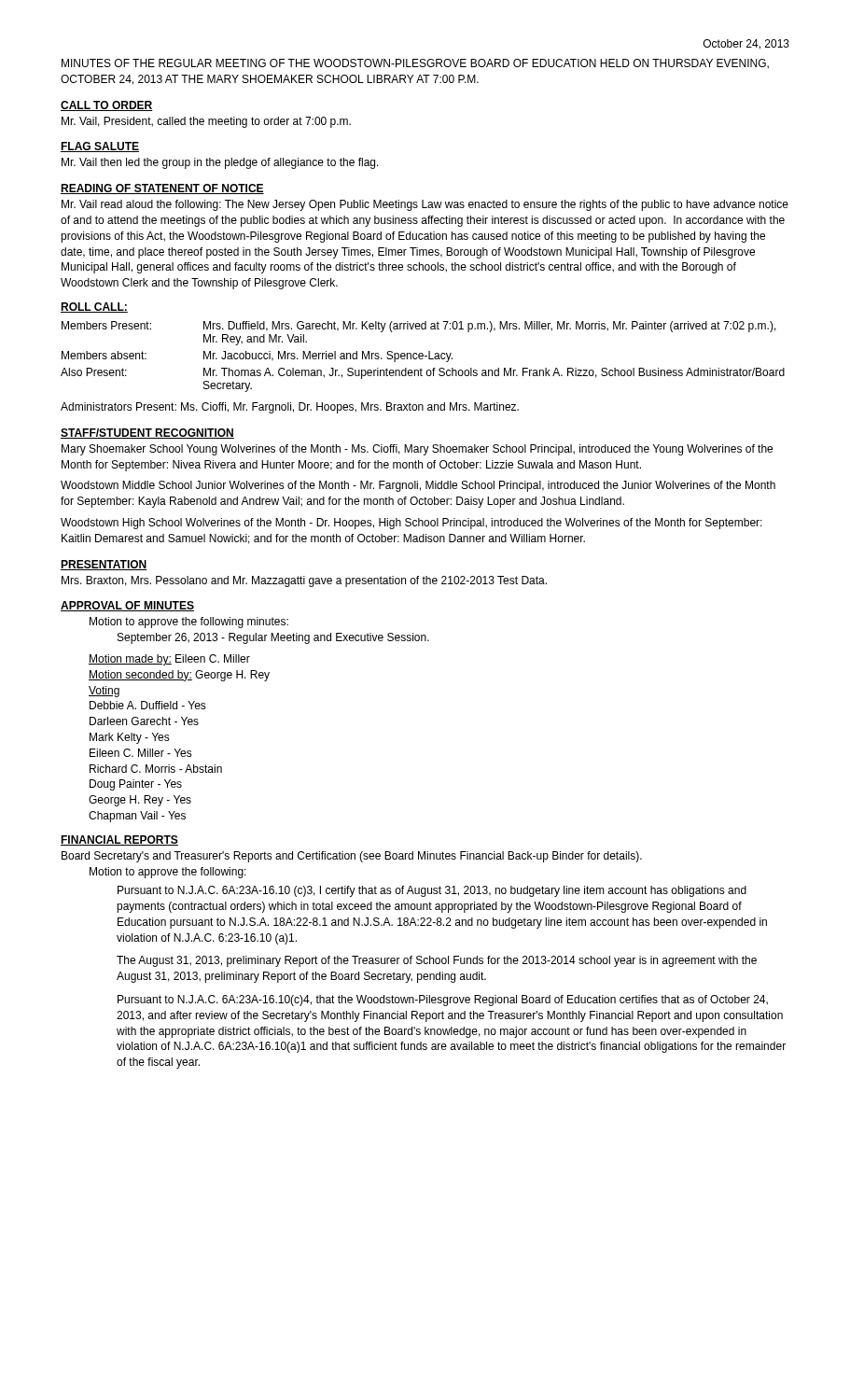Select the text block that reads "Mr. Vail, President, called"
Image resolution: width=850 pixels, height=1400 pixels.
[x=206, y=121]
